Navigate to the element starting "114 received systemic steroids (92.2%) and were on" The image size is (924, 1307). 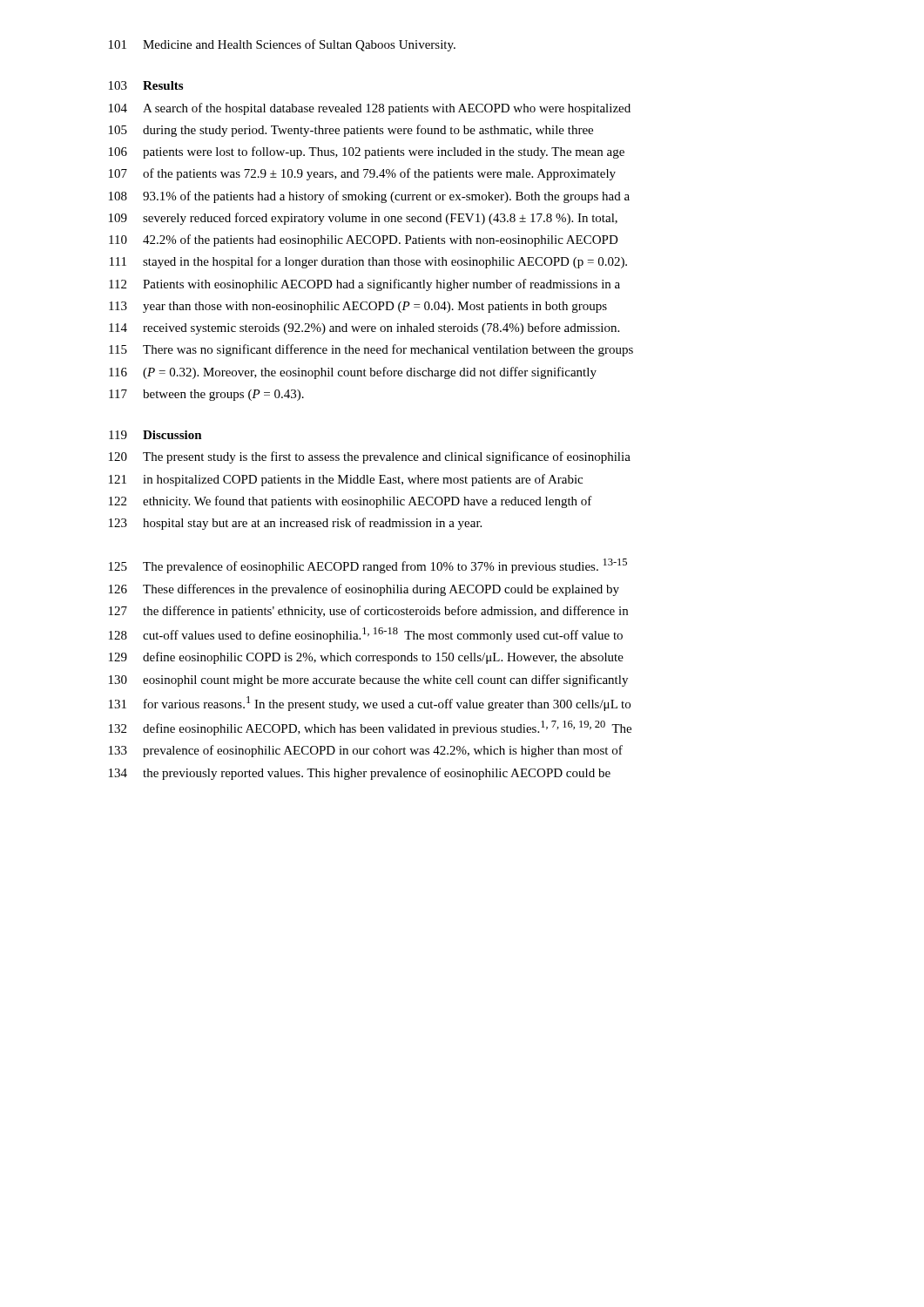pyautogui.click(x=470, y=328)
